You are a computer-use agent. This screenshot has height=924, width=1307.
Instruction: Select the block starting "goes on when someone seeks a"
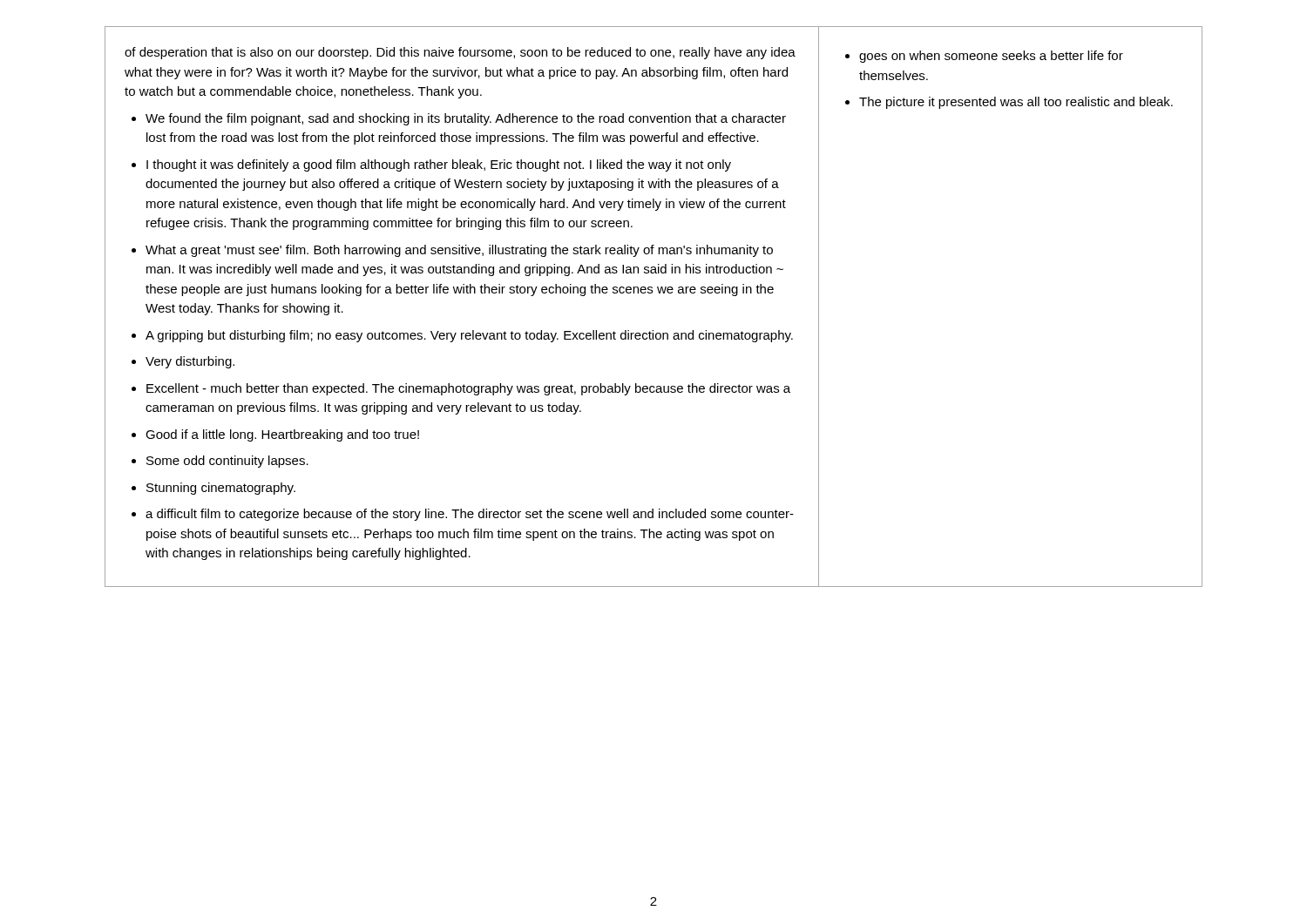[991, 65]
